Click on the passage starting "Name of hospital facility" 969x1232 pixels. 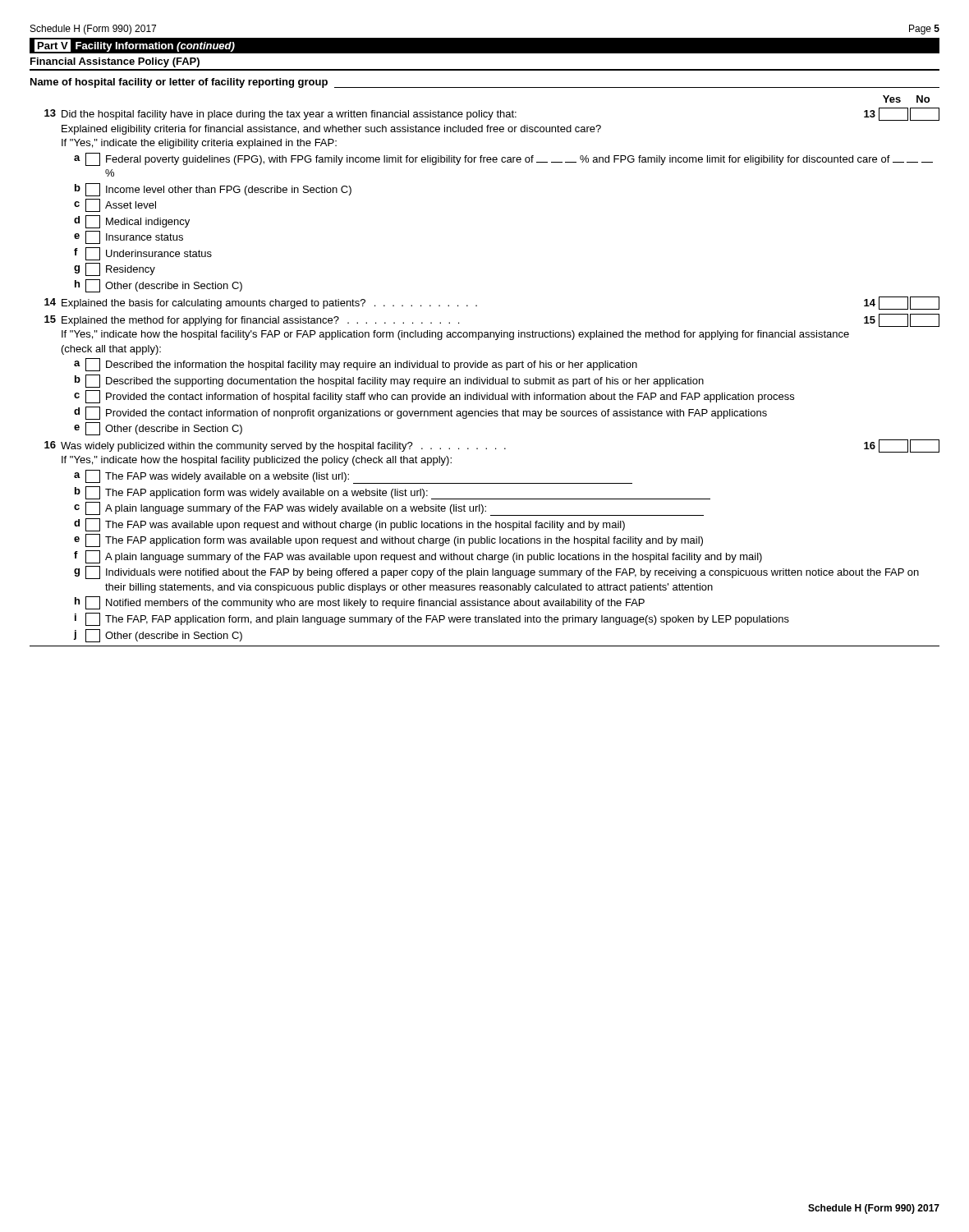484,81
